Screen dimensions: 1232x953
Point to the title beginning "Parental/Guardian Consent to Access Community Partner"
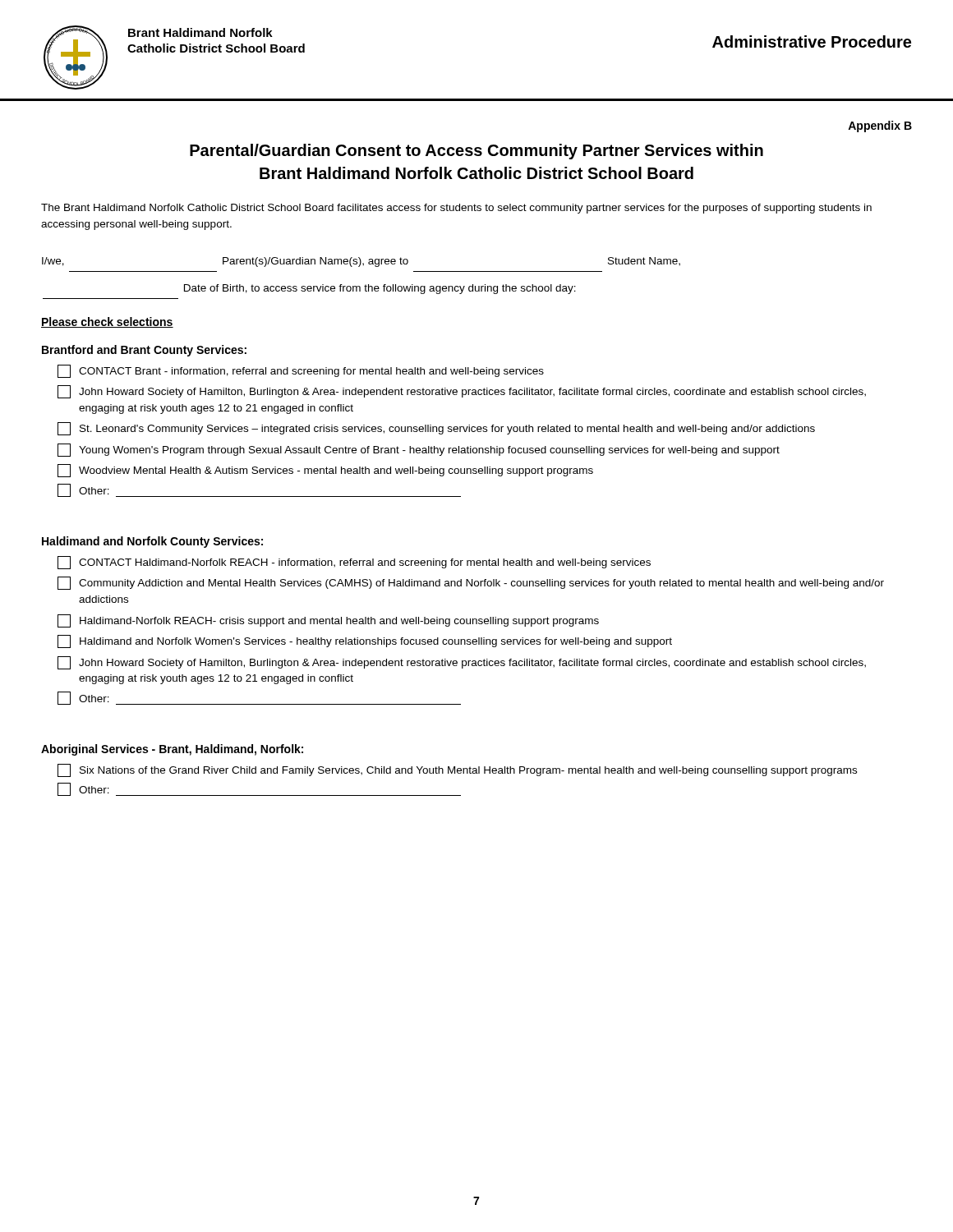476,162
